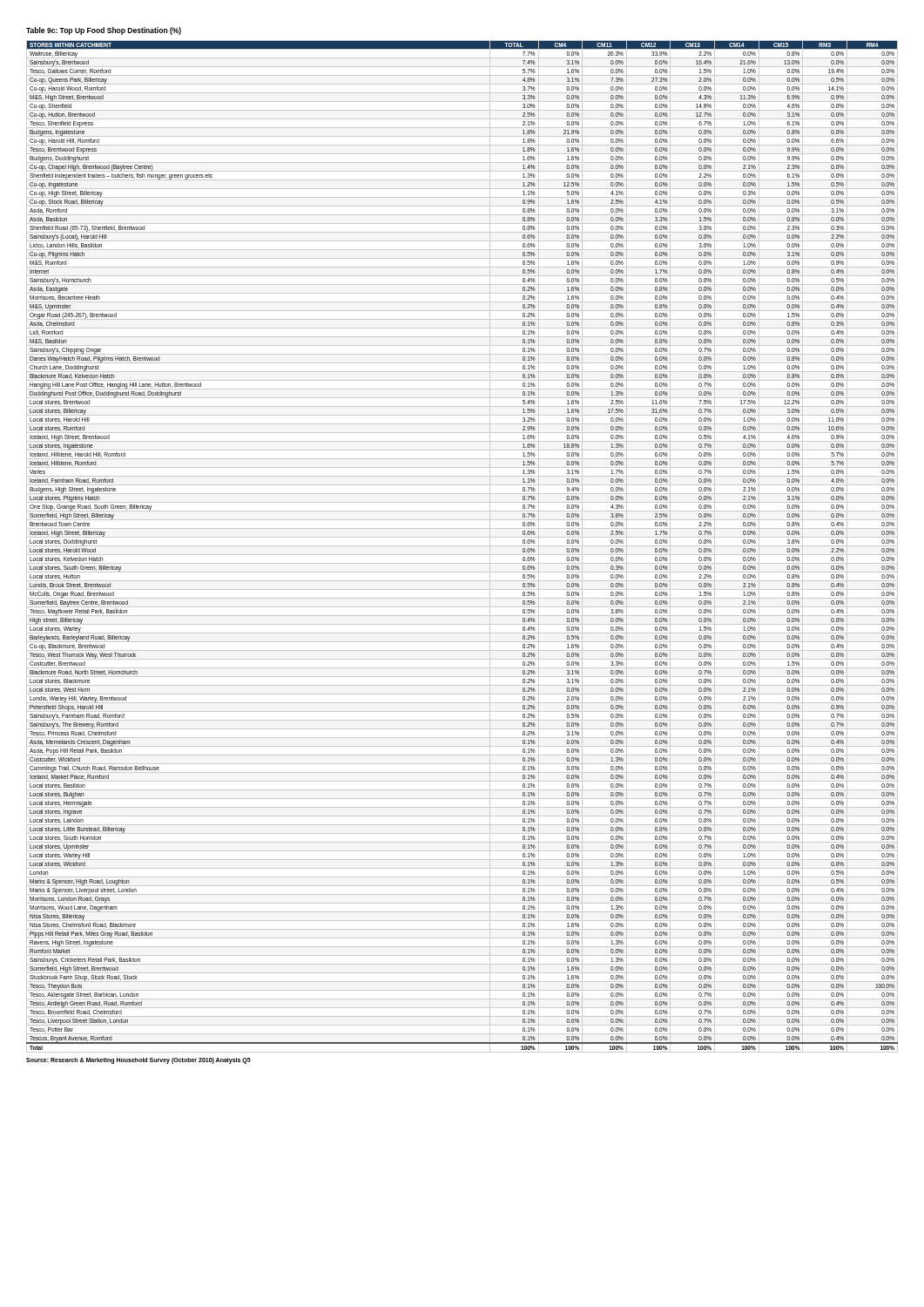This screenshot has width=924, height=1307.
Task: Find the title
Action: [104, 31]
